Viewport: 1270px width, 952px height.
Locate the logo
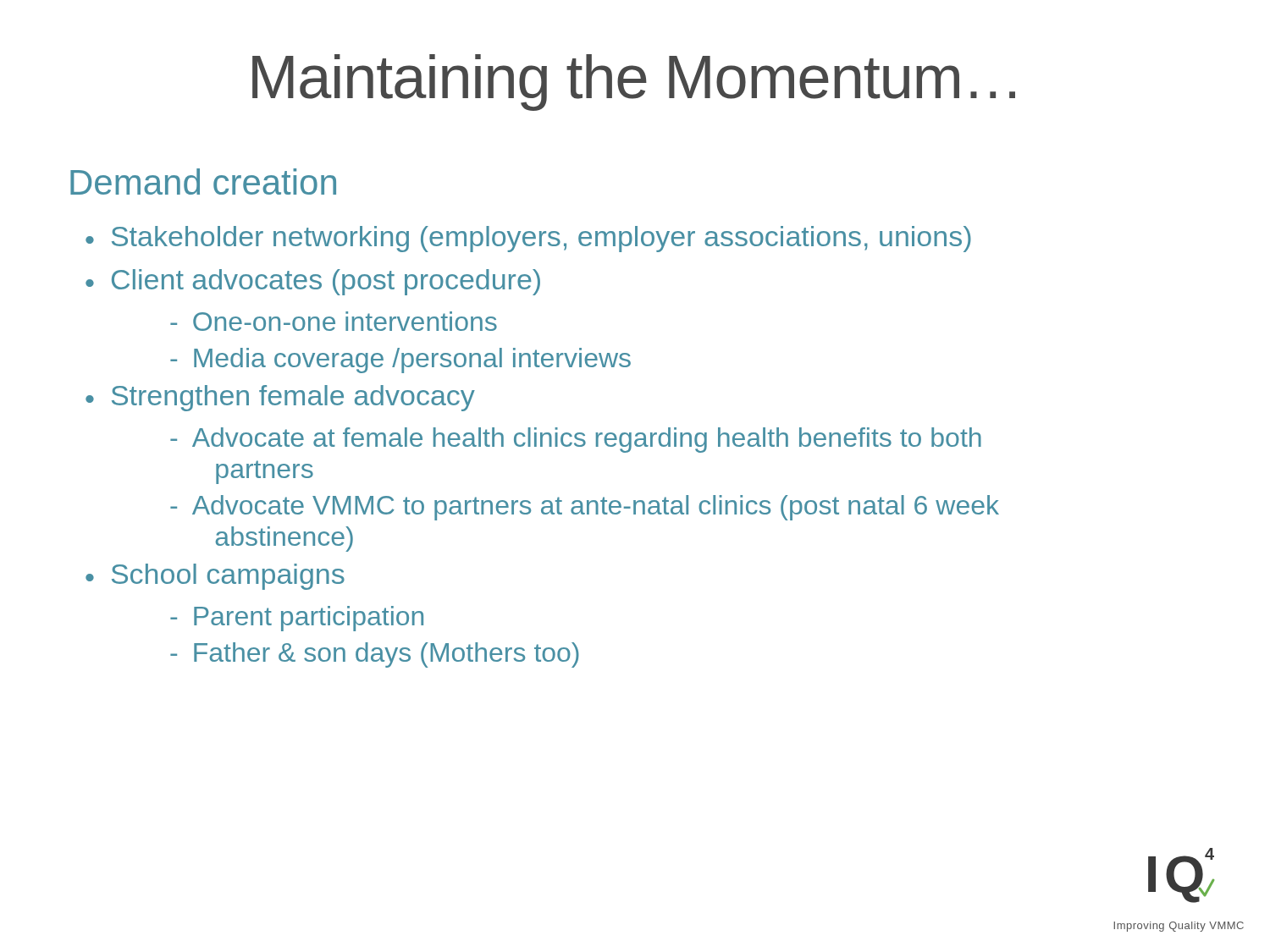[1179, 886]
